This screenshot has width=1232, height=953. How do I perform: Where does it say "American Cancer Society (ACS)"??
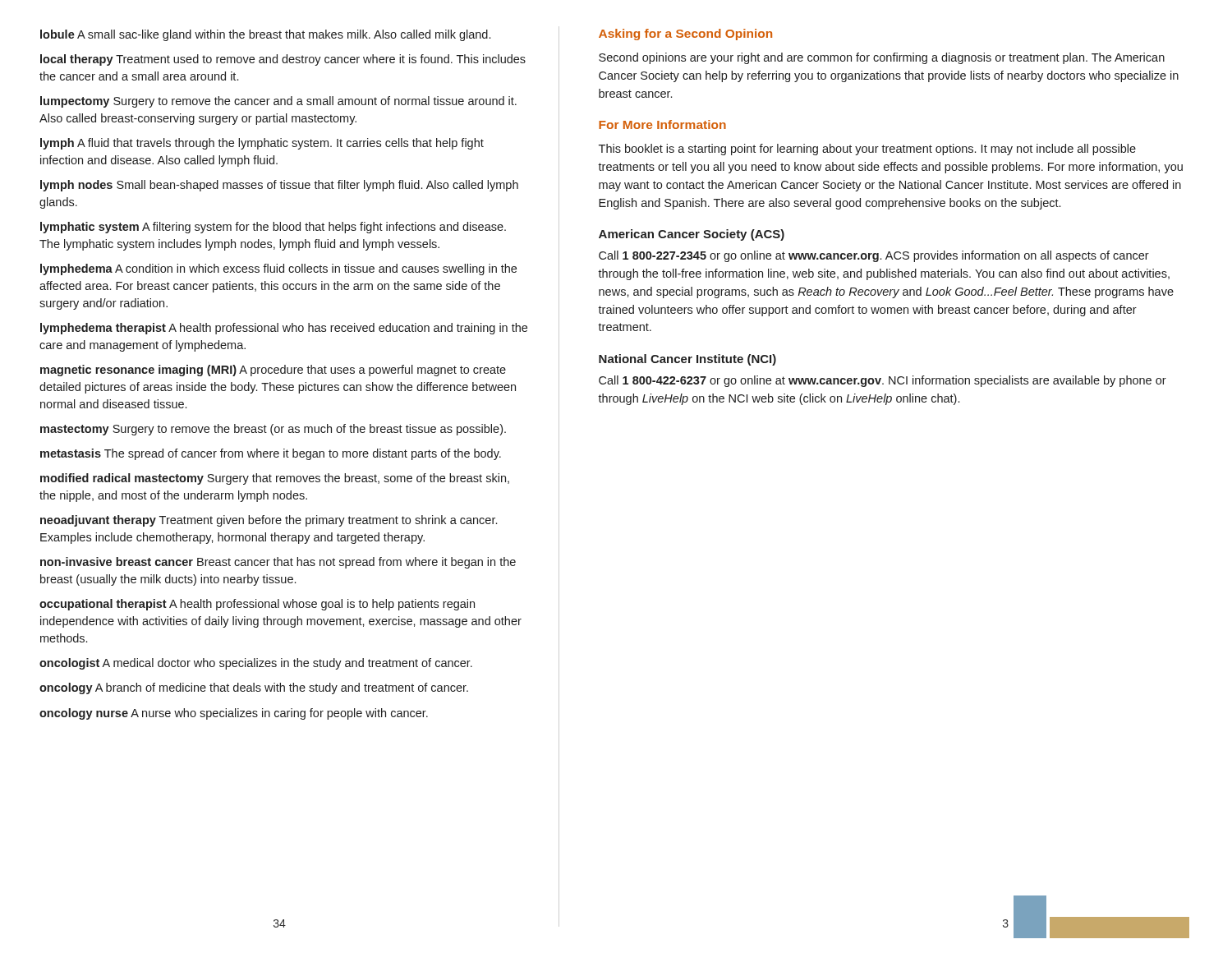[x=692, y=234]
